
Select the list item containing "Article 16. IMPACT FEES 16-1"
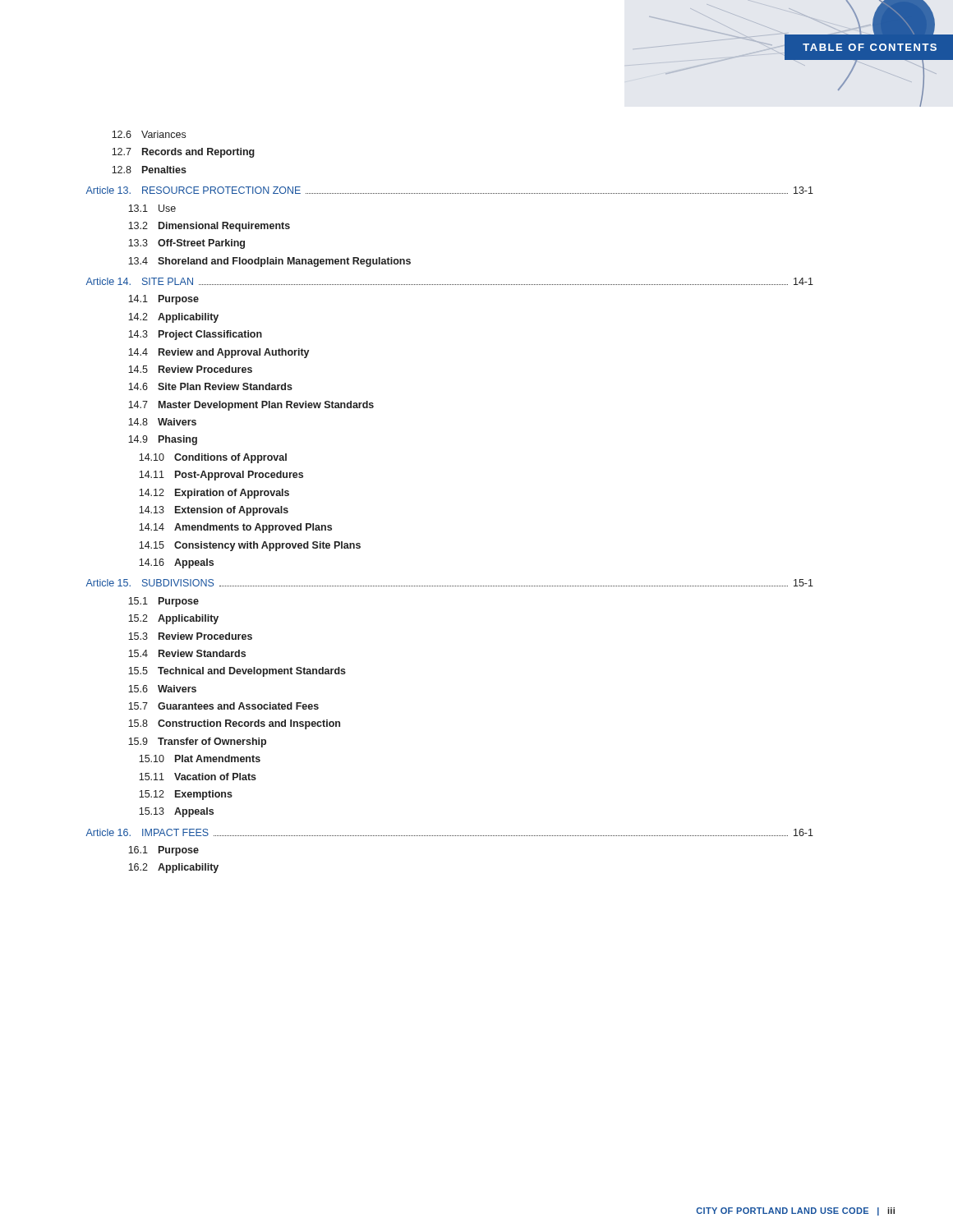(444, 833)
